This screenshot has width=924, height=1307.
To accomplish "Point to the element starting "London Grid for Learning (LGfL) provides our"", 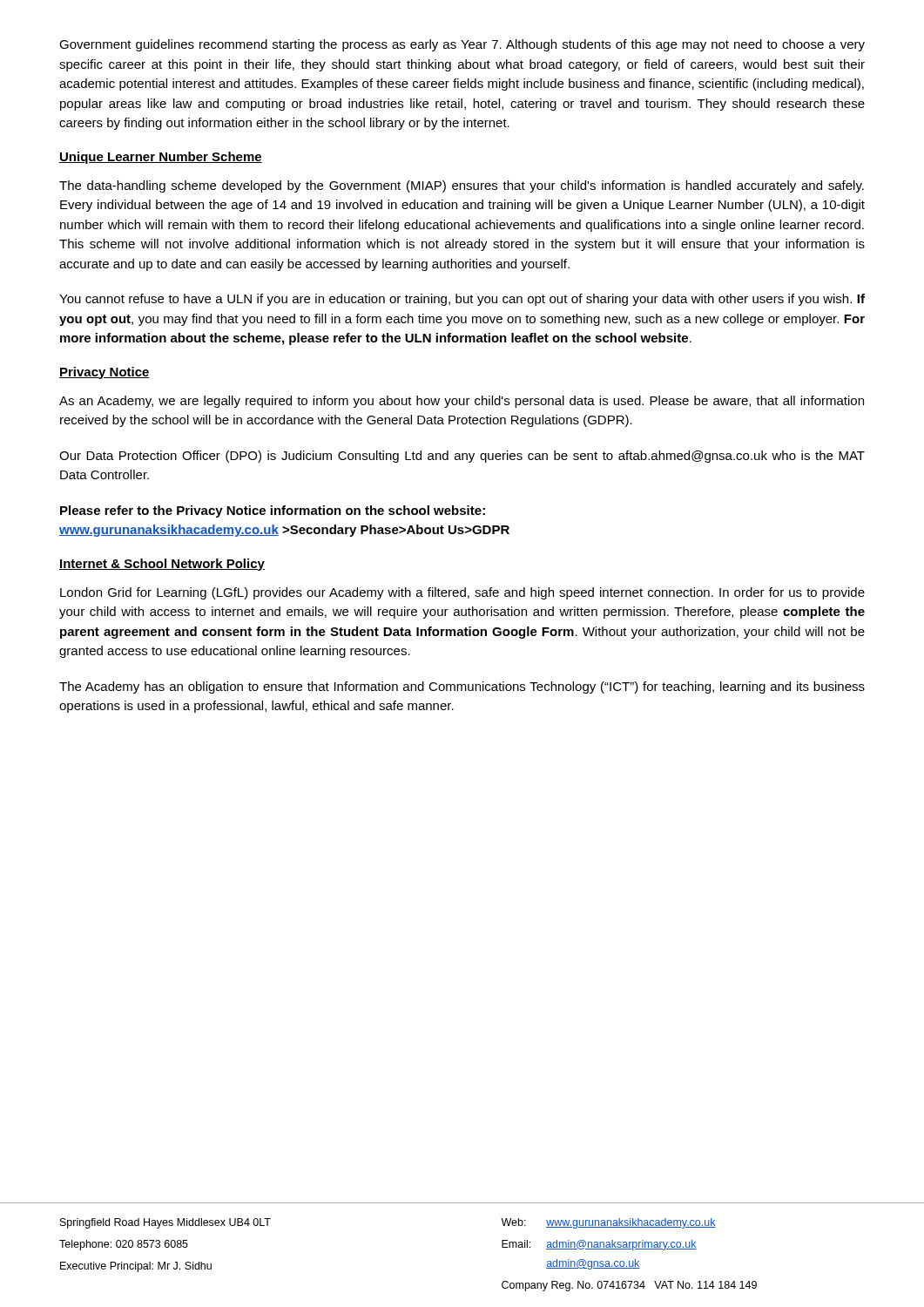I will [462, 621].
